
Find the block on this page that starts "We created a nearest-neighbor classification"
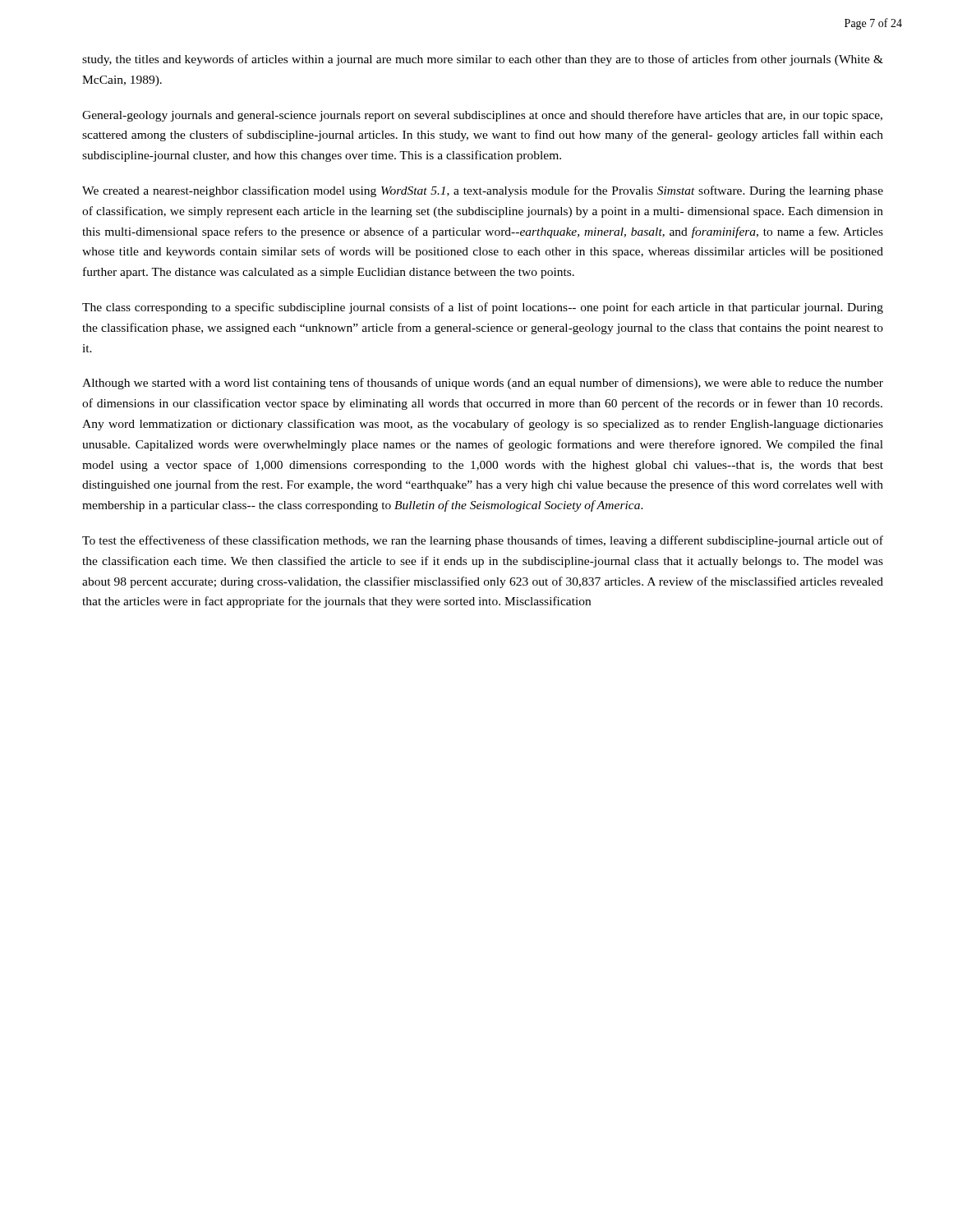483,231
